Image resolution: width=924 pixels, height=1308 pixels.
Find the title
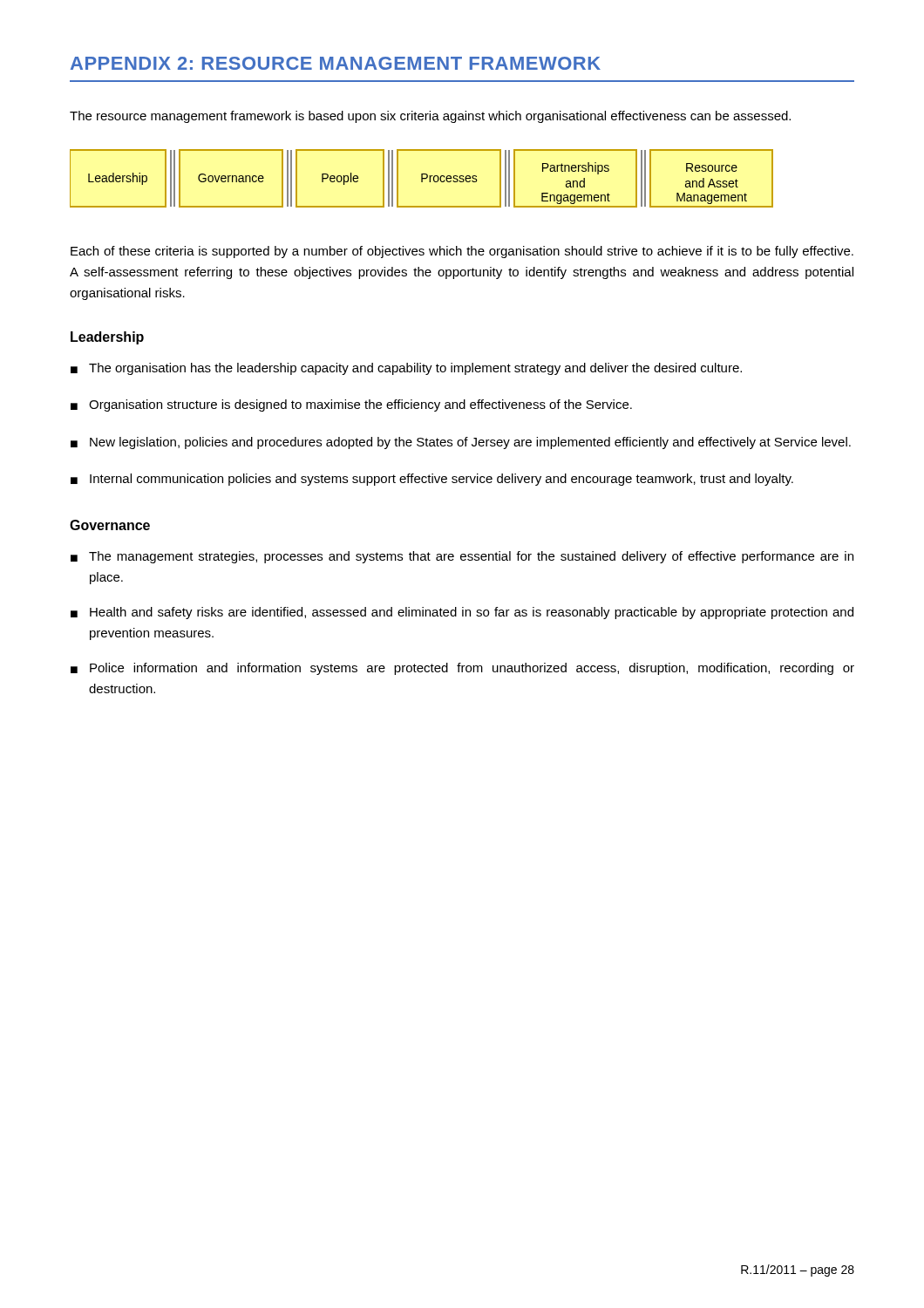(335, 63)
